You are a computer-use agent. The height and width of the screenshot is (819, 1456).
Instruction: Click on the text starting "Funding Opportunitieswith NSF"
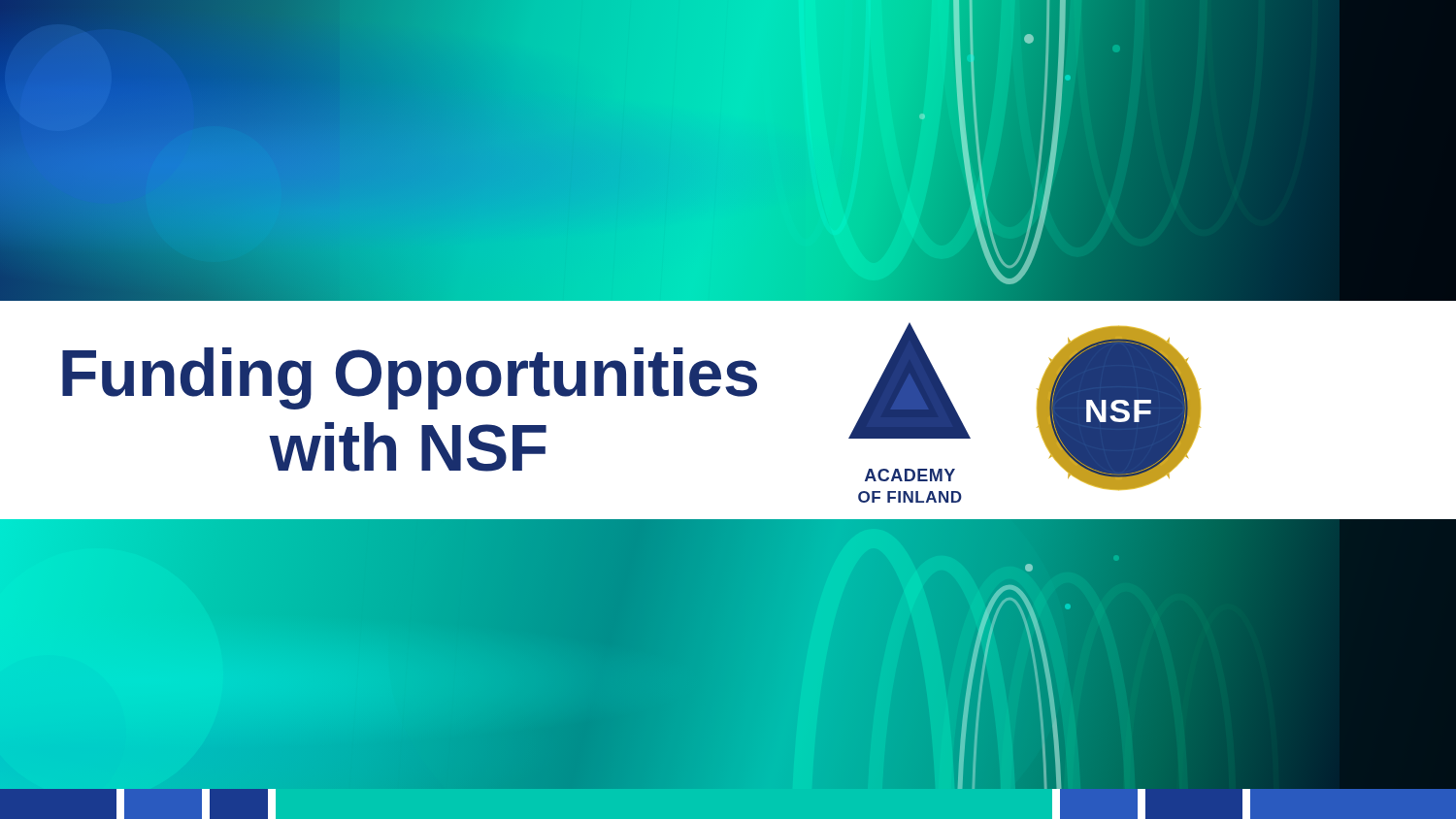click(x=409, y=410)
